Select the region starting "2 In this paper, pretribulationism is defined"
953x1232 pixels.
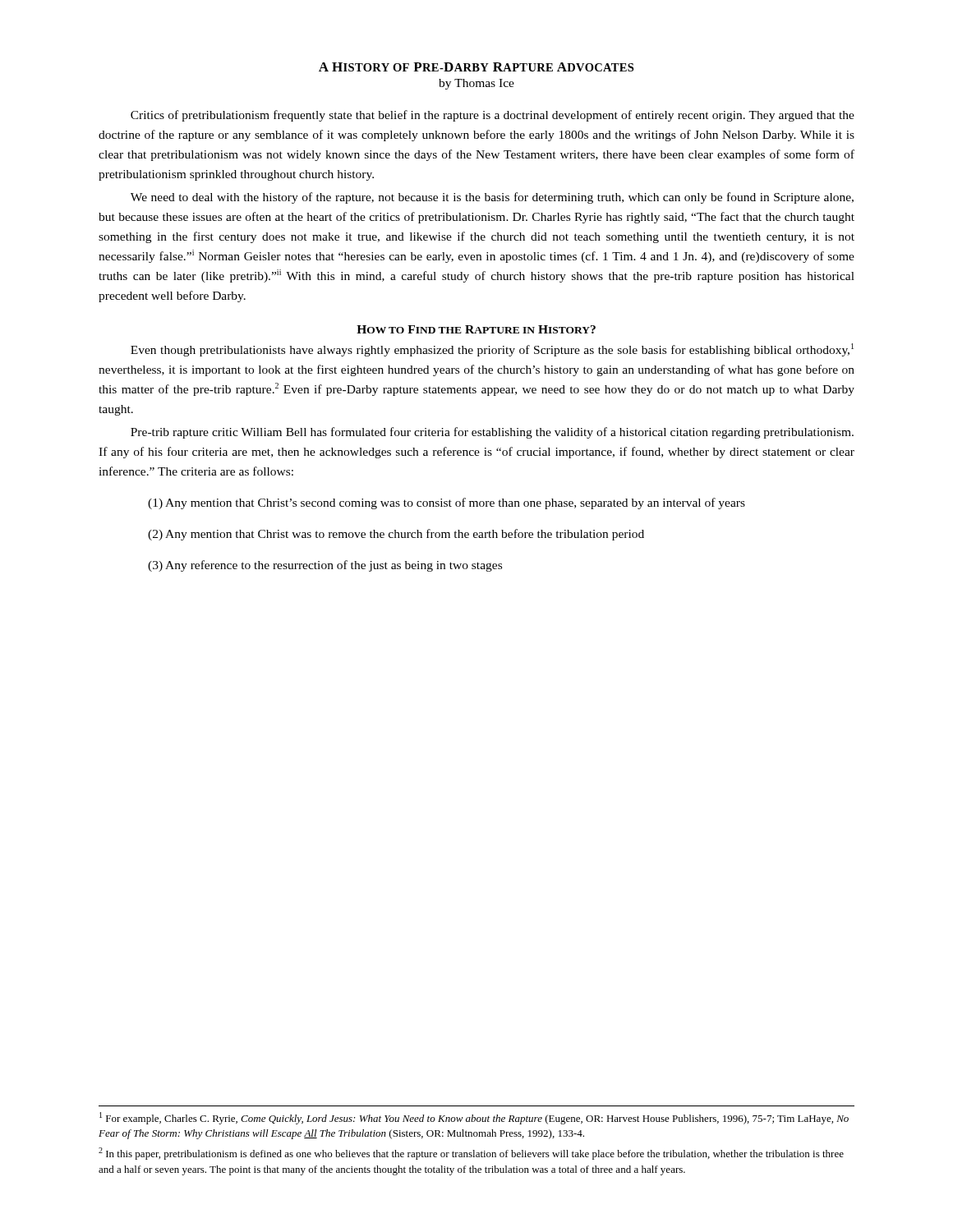point(471,1161)
